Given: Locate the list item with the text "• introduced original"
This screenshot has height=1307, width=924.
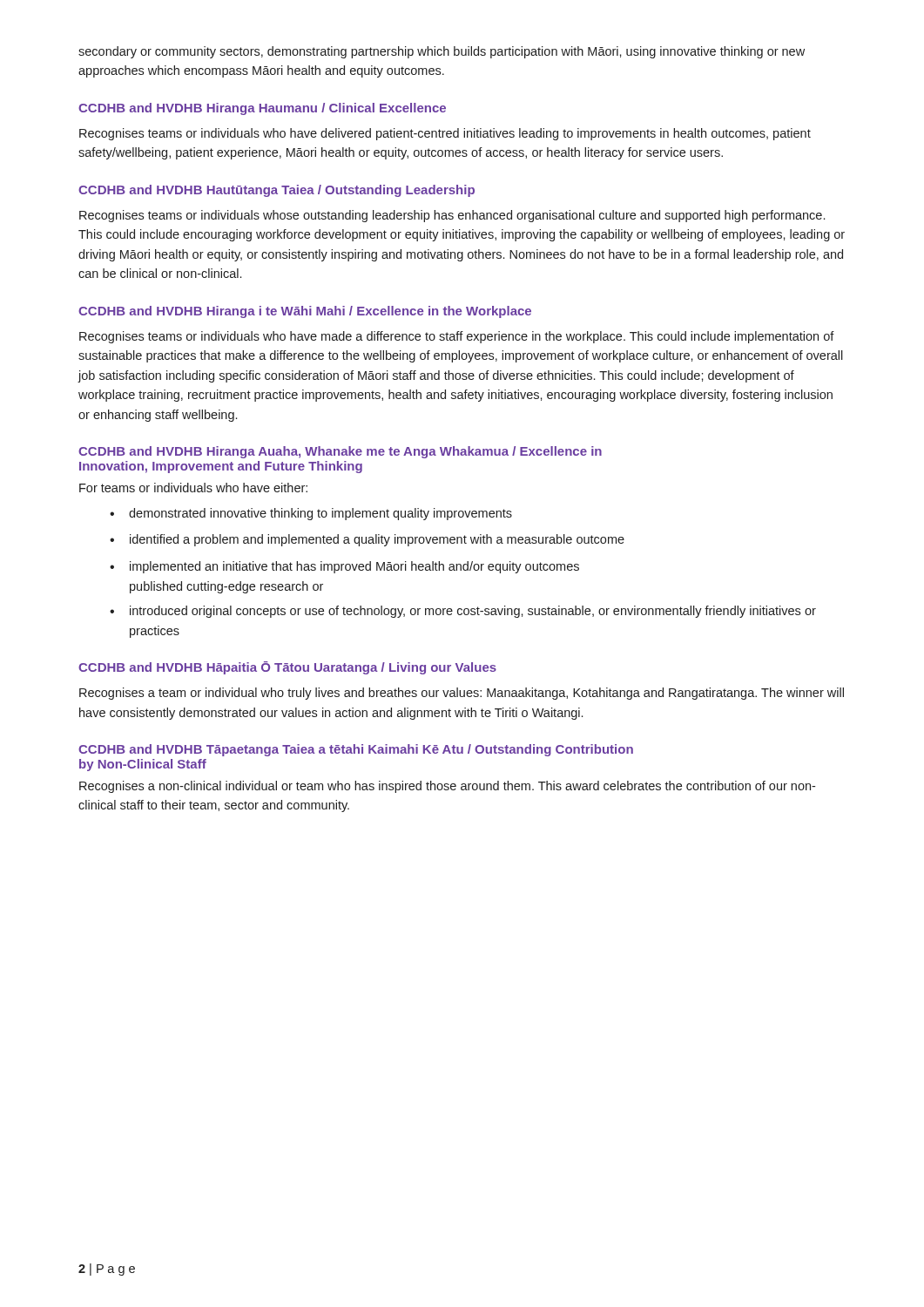Looking at the screenshot, I should [x=478, y=621].
